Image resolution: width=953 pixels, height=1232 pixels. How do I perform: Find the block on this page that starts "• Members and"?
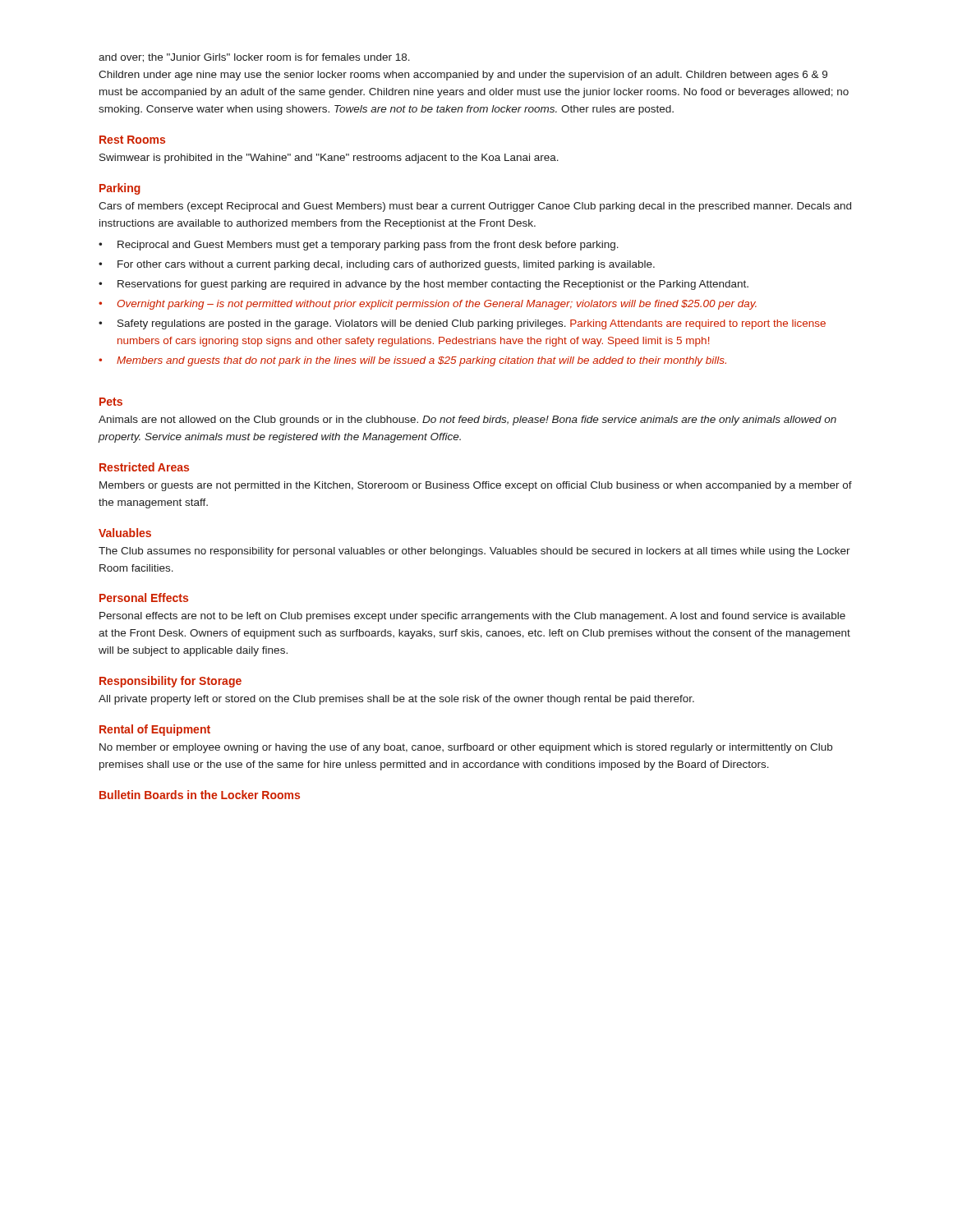click(x=476, y=361)
